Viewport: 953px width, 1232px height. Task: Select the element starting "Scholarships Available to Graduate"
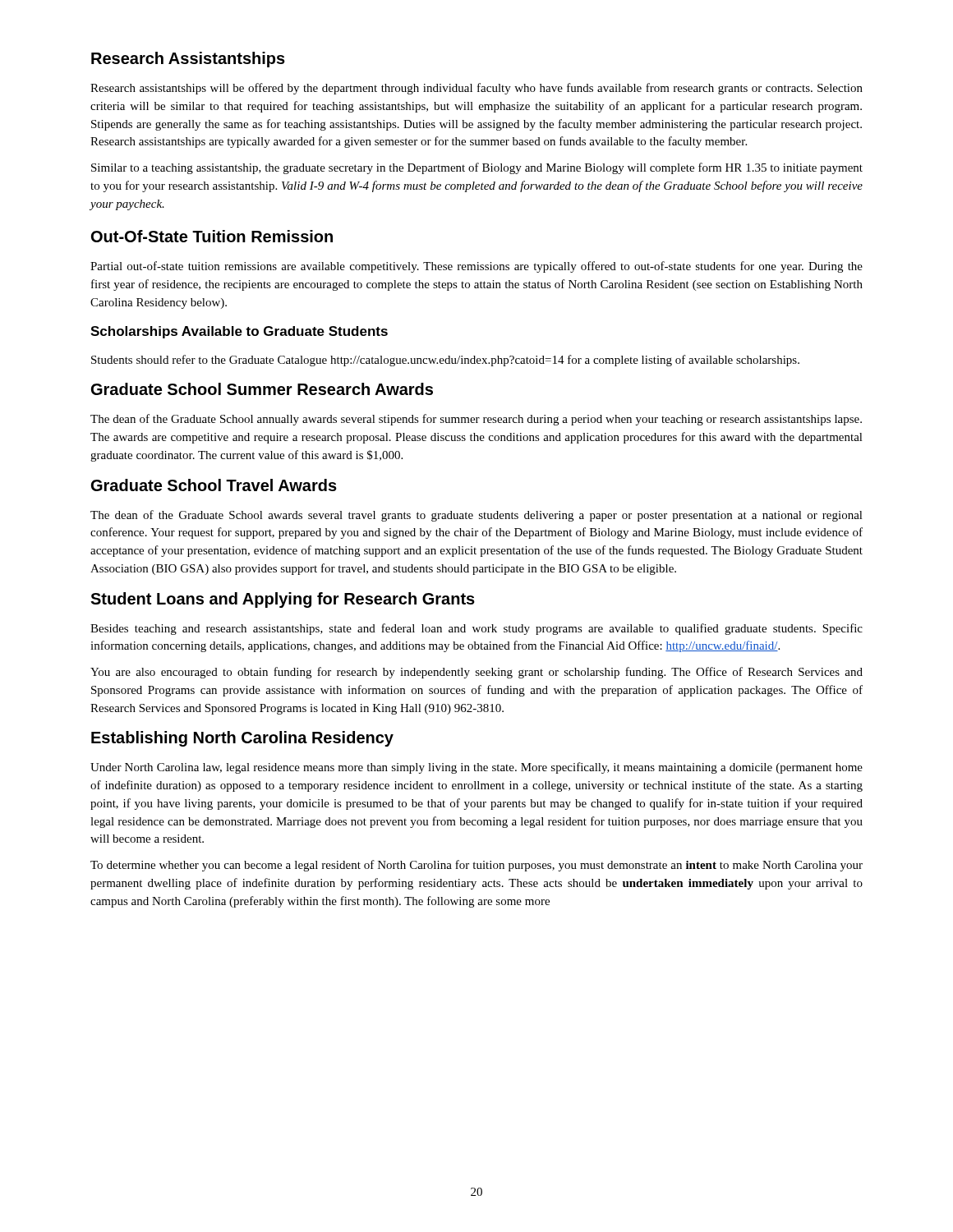239,332
